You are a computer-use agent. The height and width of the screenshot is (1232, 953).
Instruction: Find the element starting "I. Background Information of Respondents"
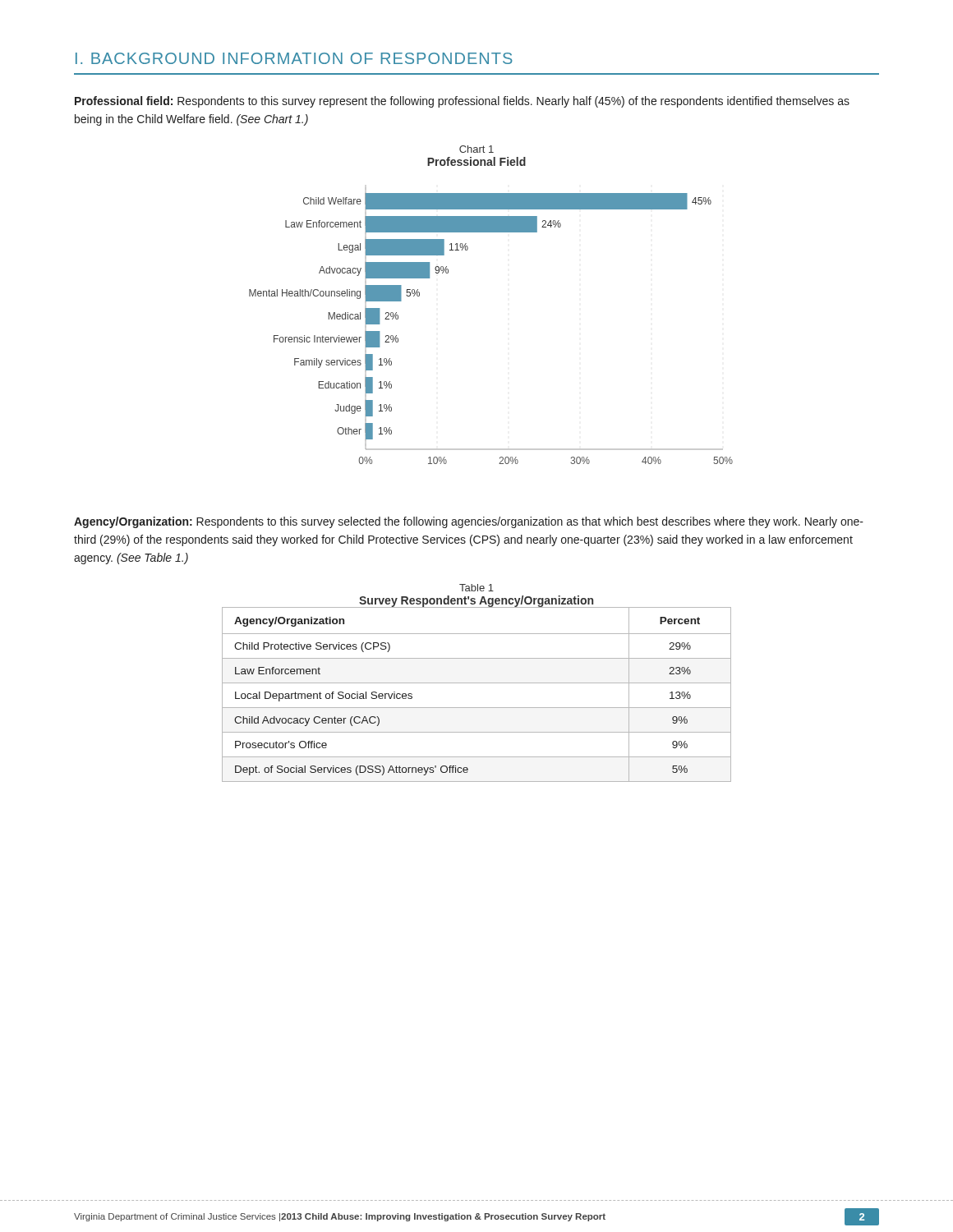point(476,62)
